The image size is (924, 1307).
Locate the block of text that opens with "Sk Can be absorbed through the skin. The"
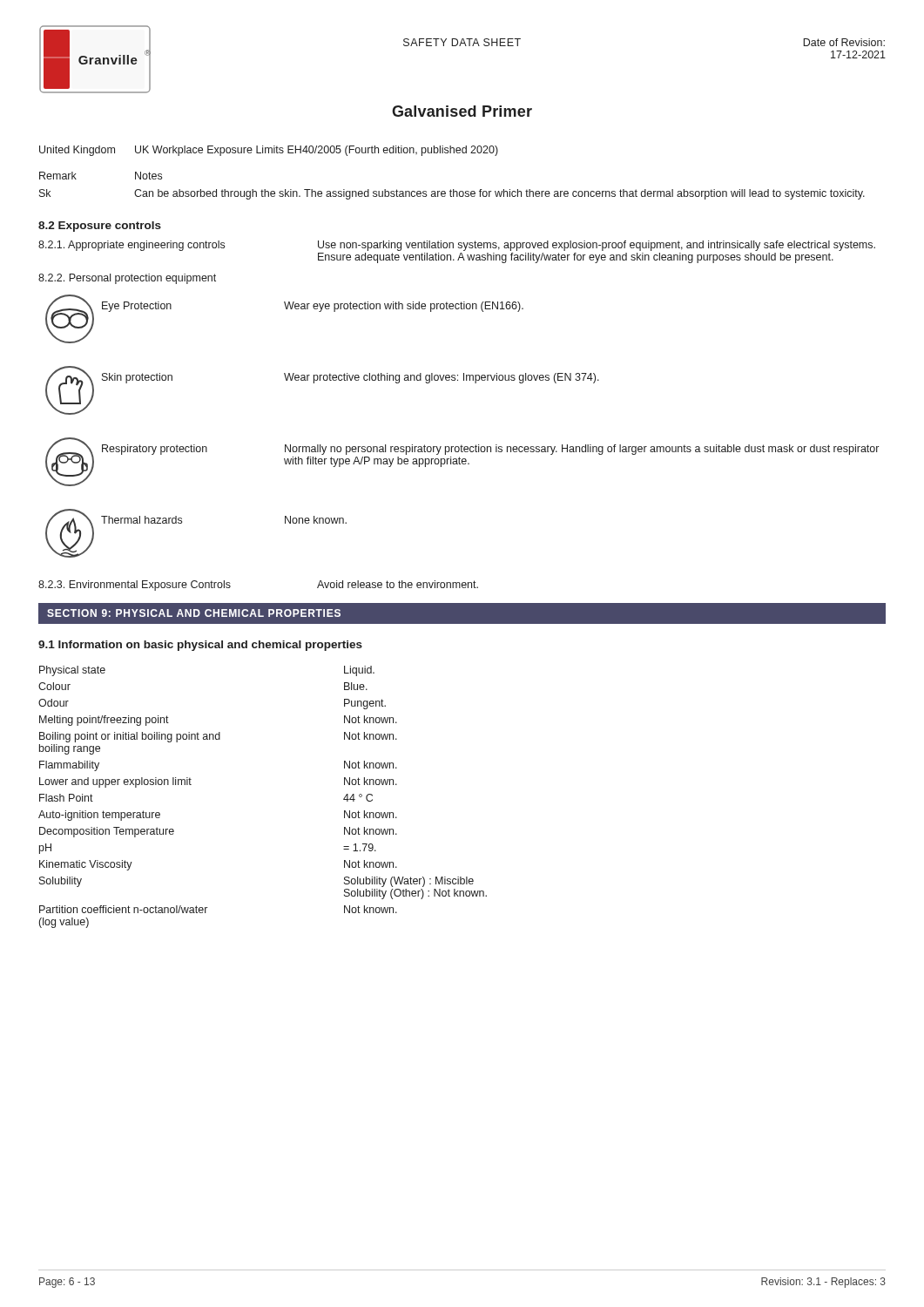click(x=462, y=193)
